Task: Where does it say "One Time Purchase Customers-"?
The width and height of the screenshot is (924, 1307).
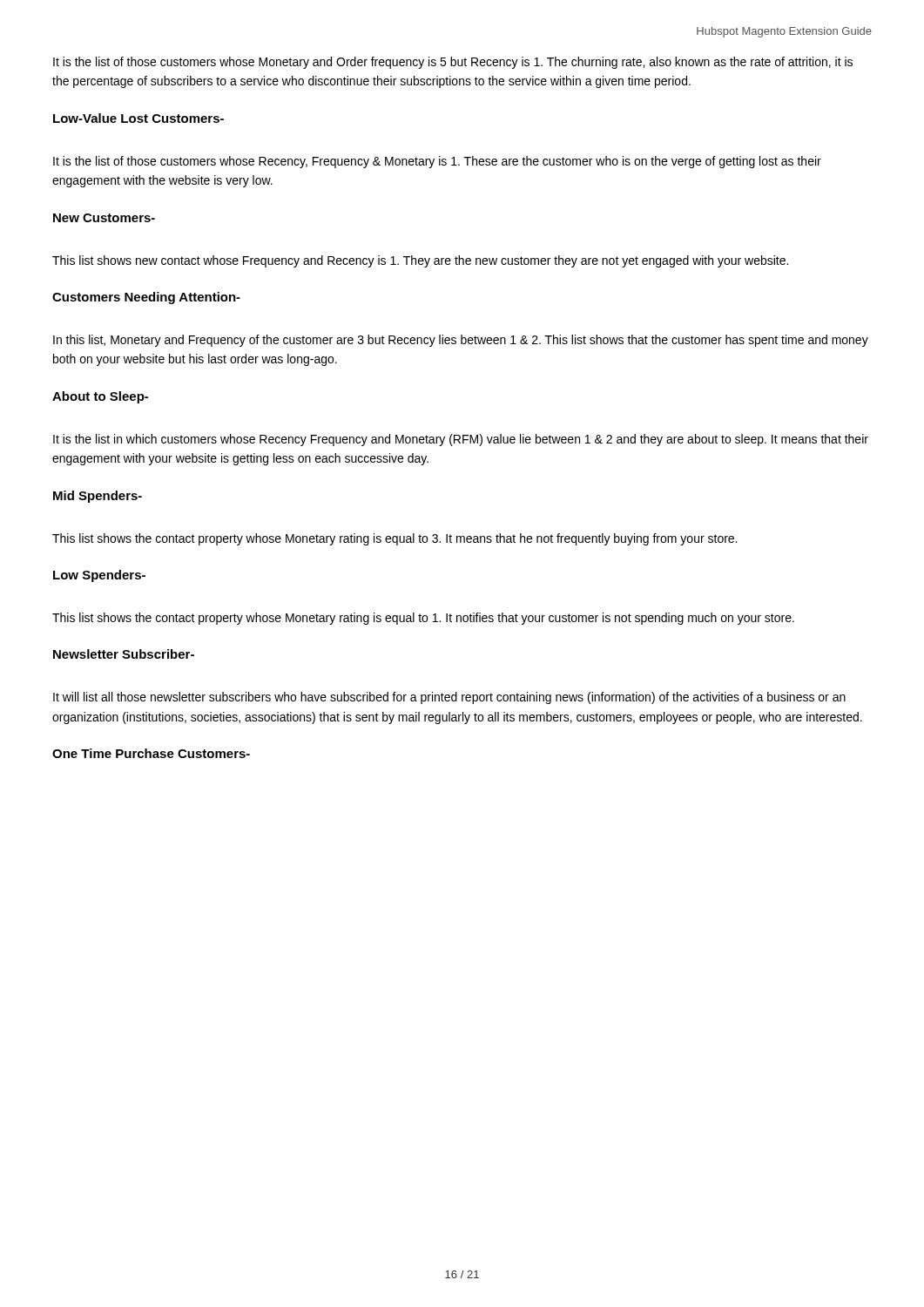Action: click(151, 753)
